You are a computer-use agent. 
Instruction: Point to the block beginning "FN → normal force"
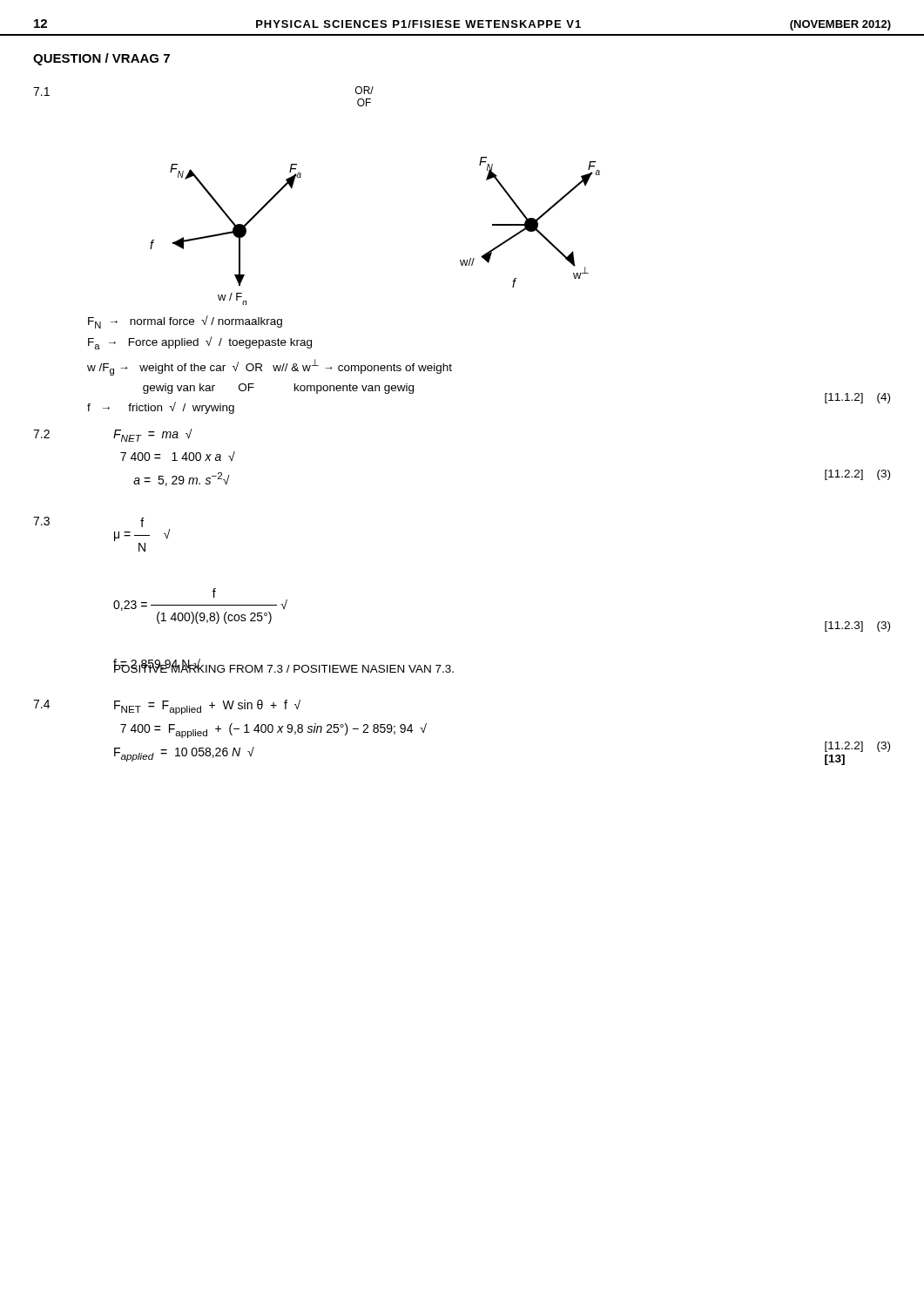click(270, 364)
